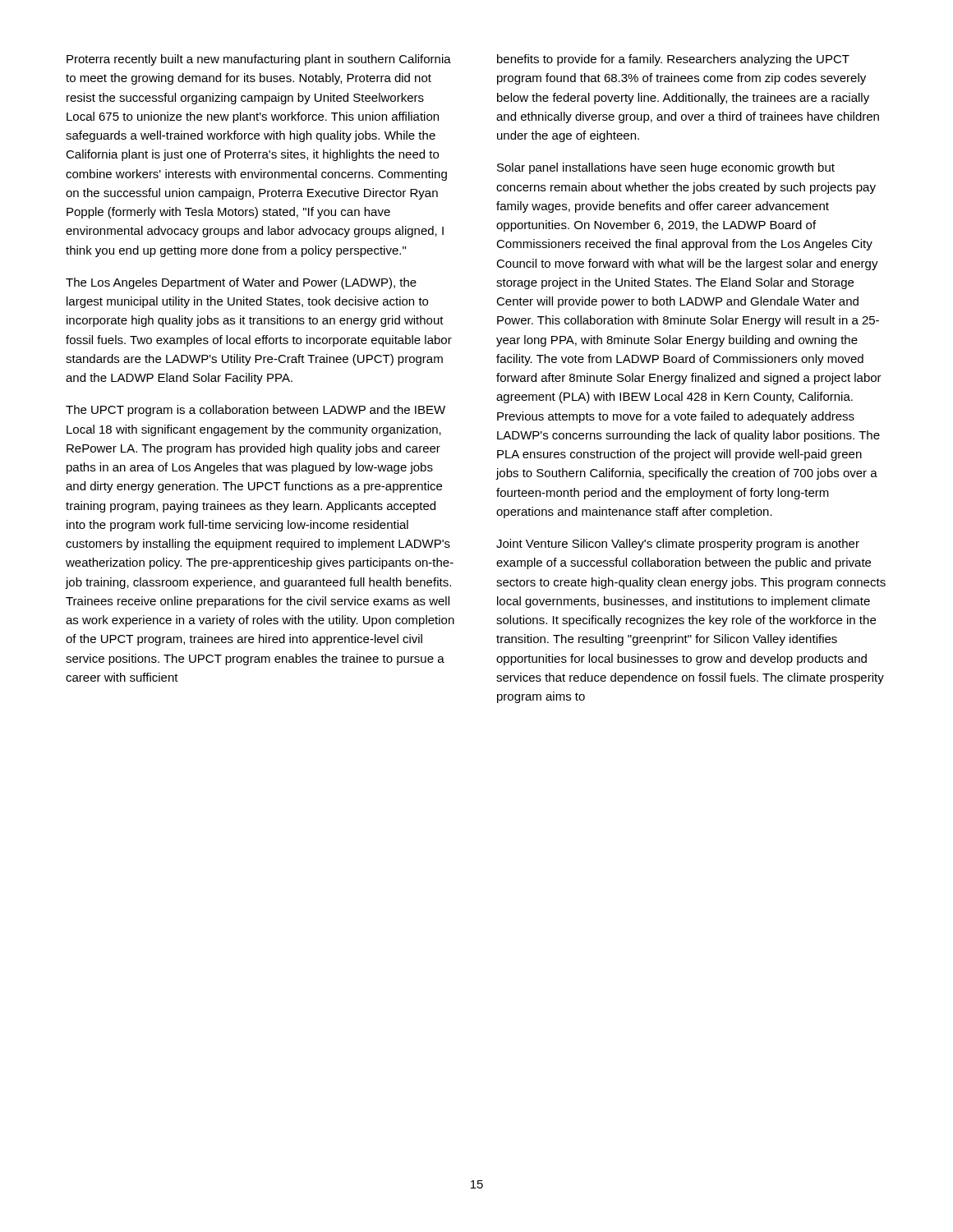Screen dimensions: 1232x953
Task: Select the region starting "benefits to provide for a"
Action: click(692, 97)
